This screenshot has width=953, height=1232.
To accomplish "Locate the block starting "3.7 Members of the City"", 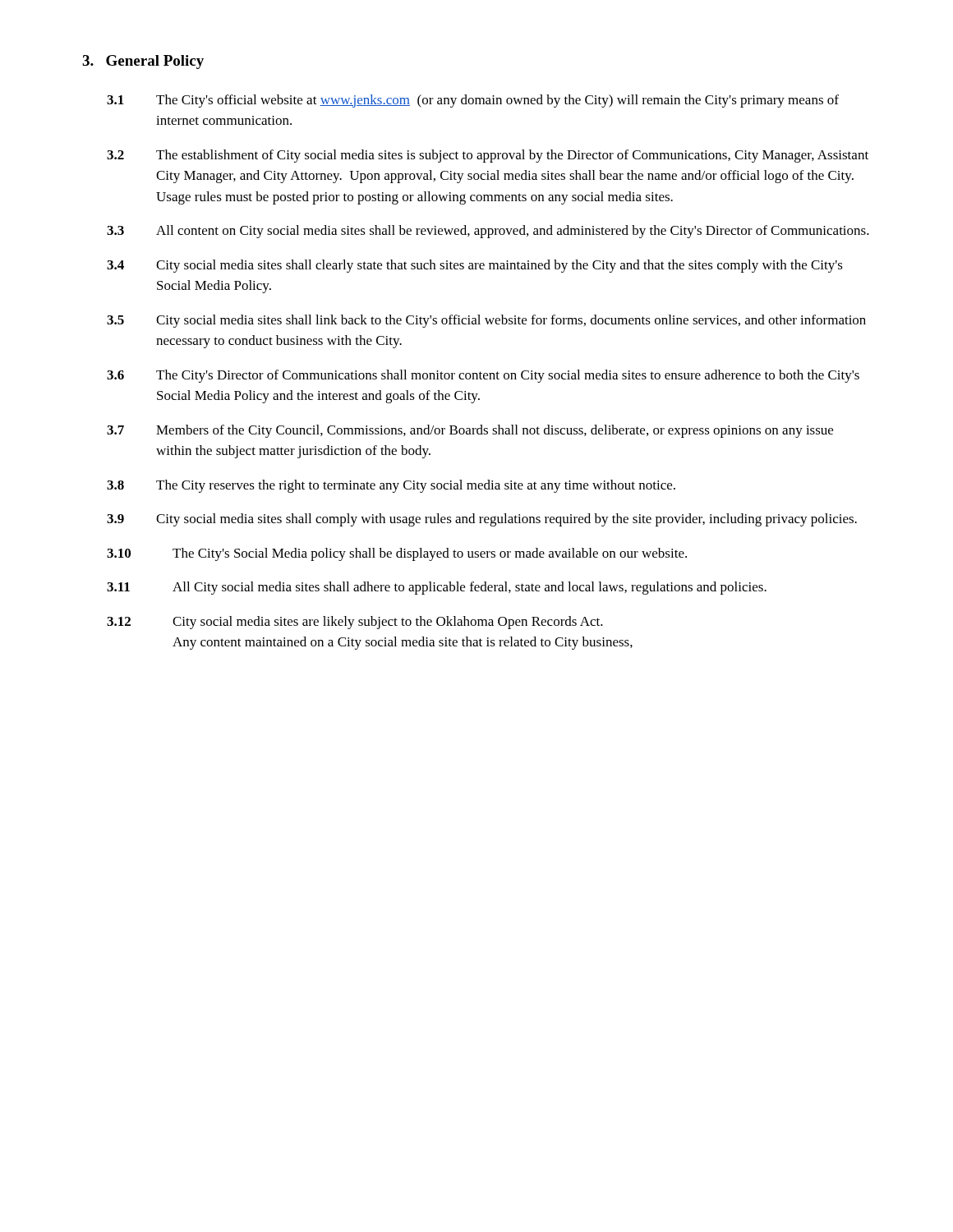I will tap(489, 440).
